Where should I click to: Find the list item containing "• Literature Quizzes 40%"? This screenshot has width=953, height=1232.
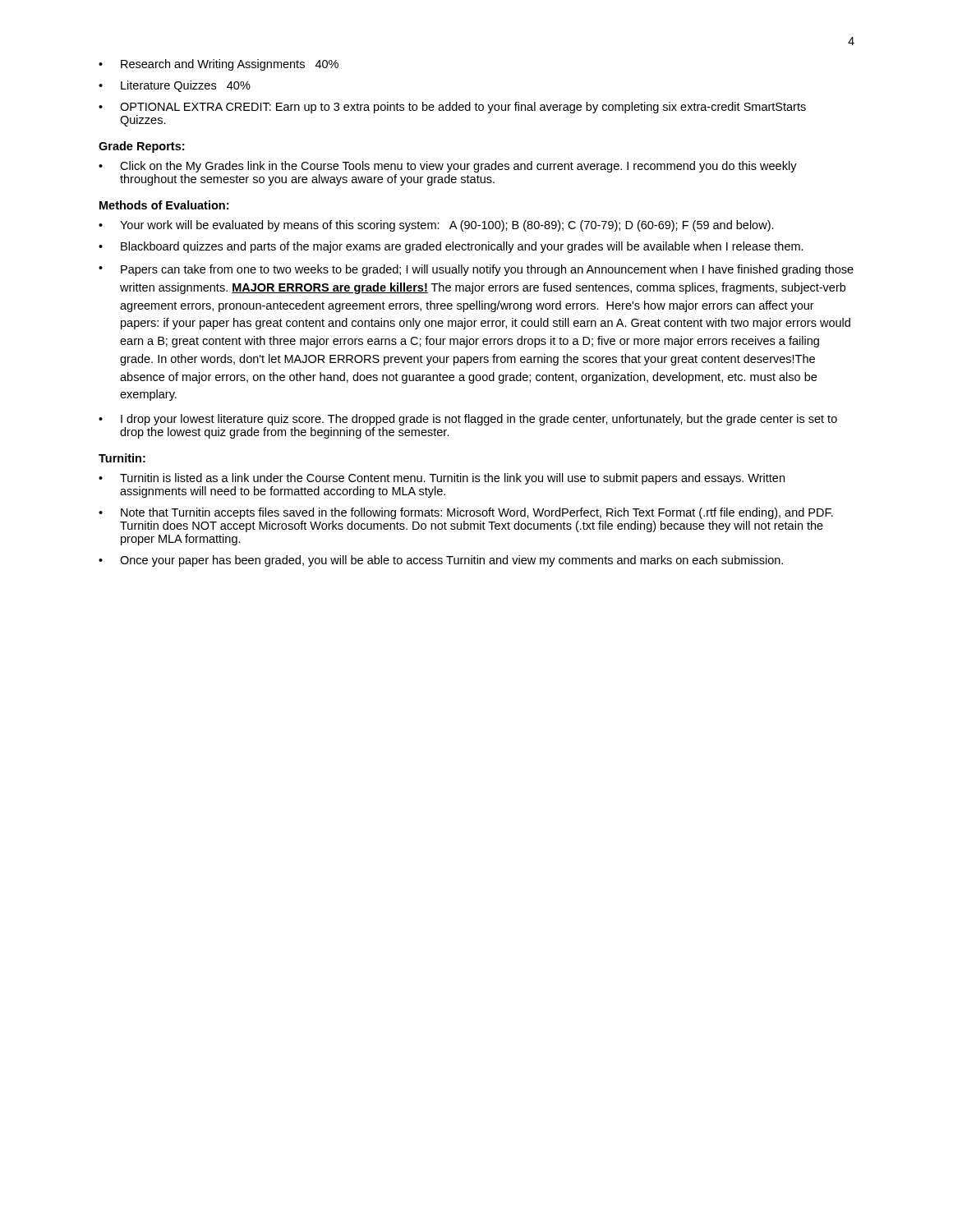click(x=174, y=85)
